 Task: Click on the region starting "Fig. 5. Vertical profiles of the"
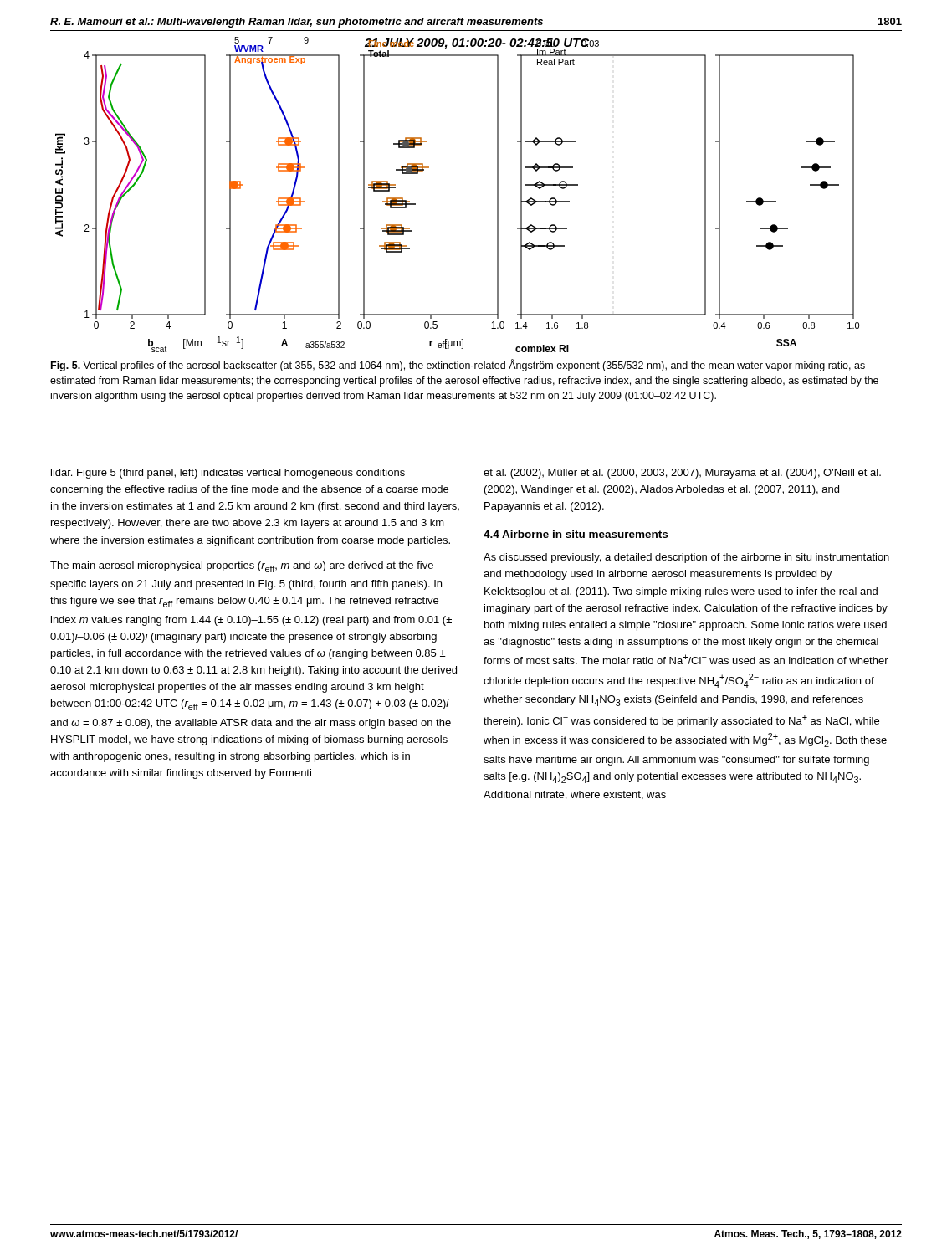click(465, 381)
